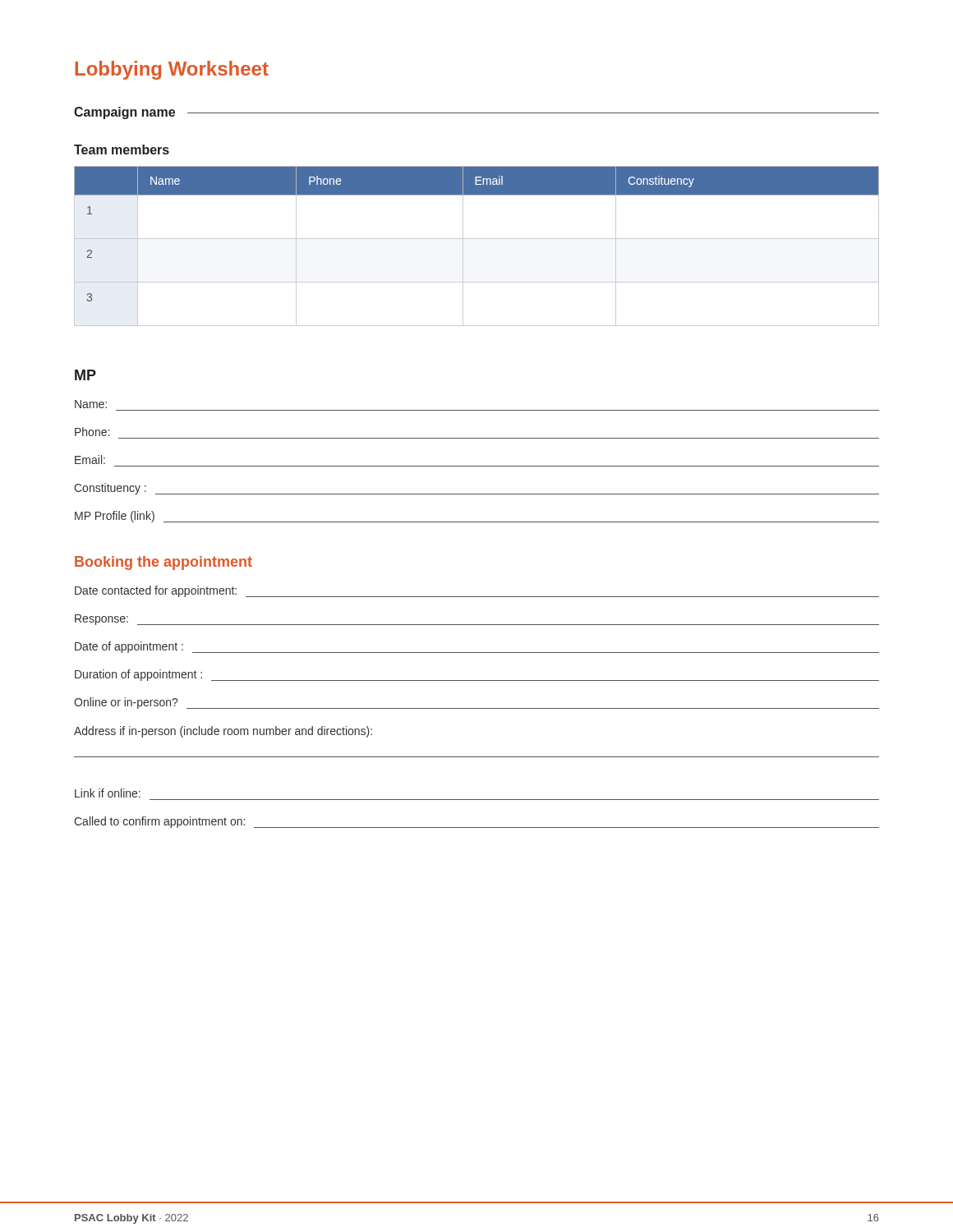The image size is (953, 1232).
Task: Find the title that reads "Lobbying Worksheet"
Action: [x=171, y=69]
